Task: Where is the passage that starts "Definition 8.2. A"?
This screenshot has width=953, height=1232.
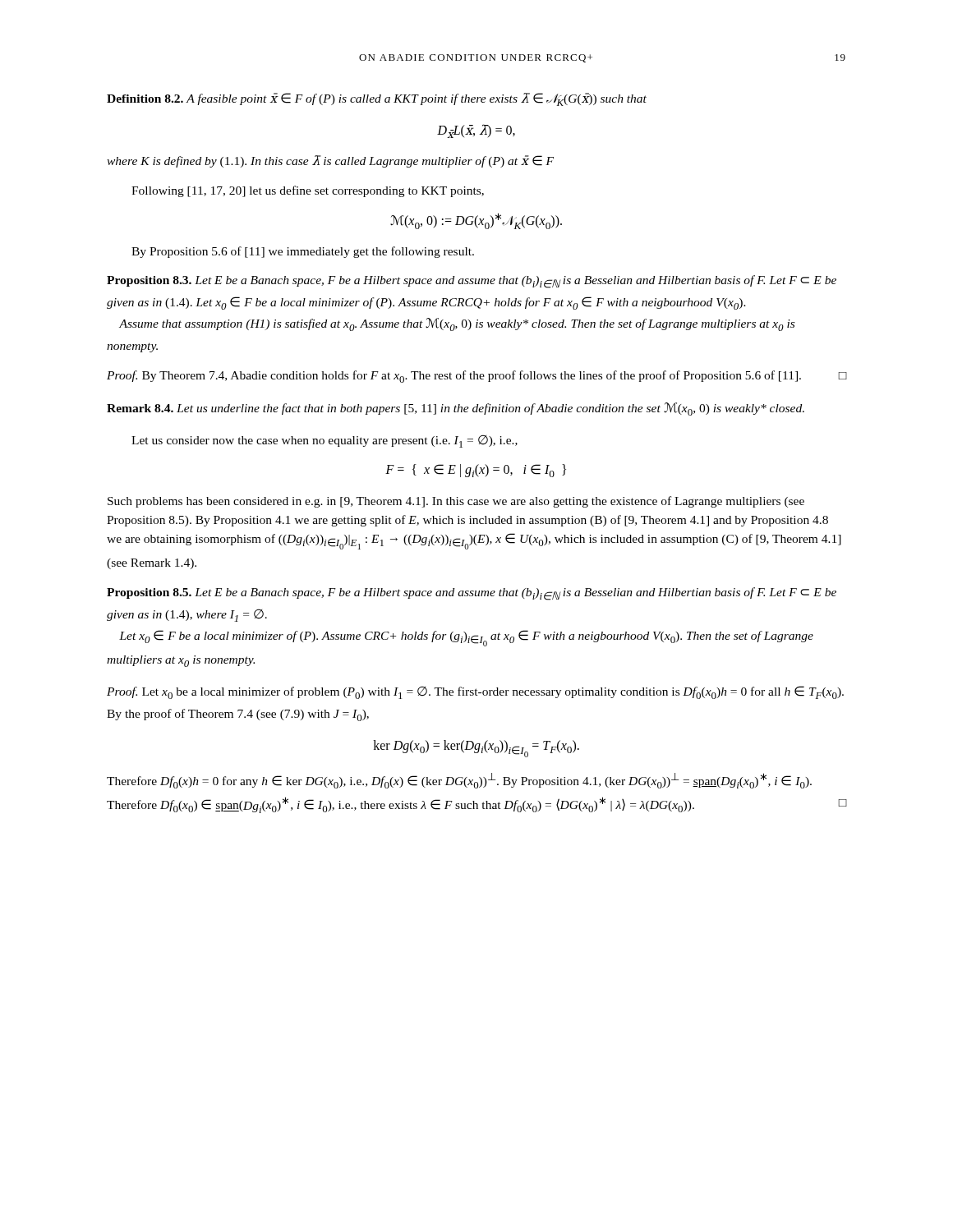Action: point(377,99)
